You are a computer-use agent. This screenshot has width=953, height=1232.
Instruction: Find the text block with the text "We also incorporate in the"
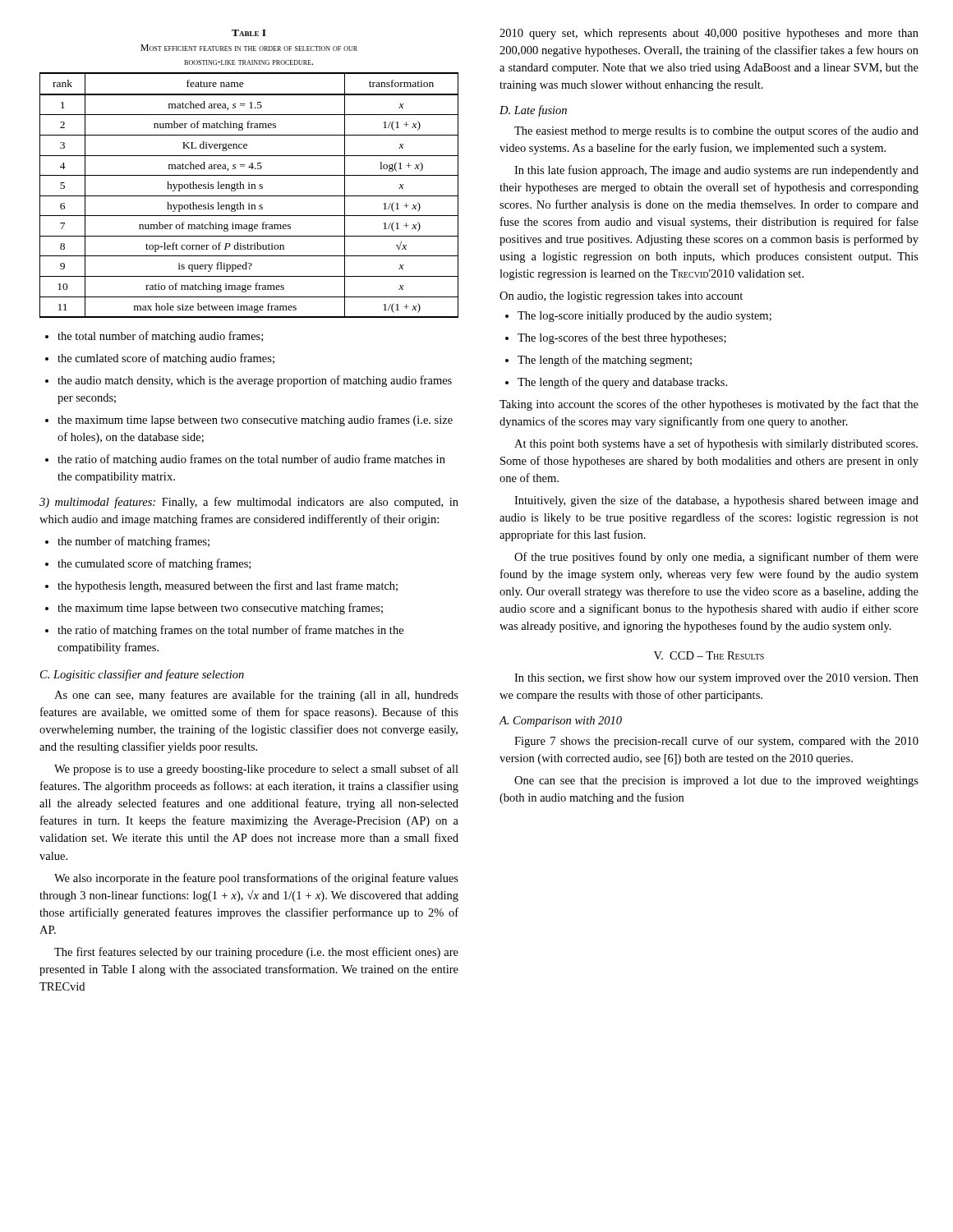tap(249, 904)
